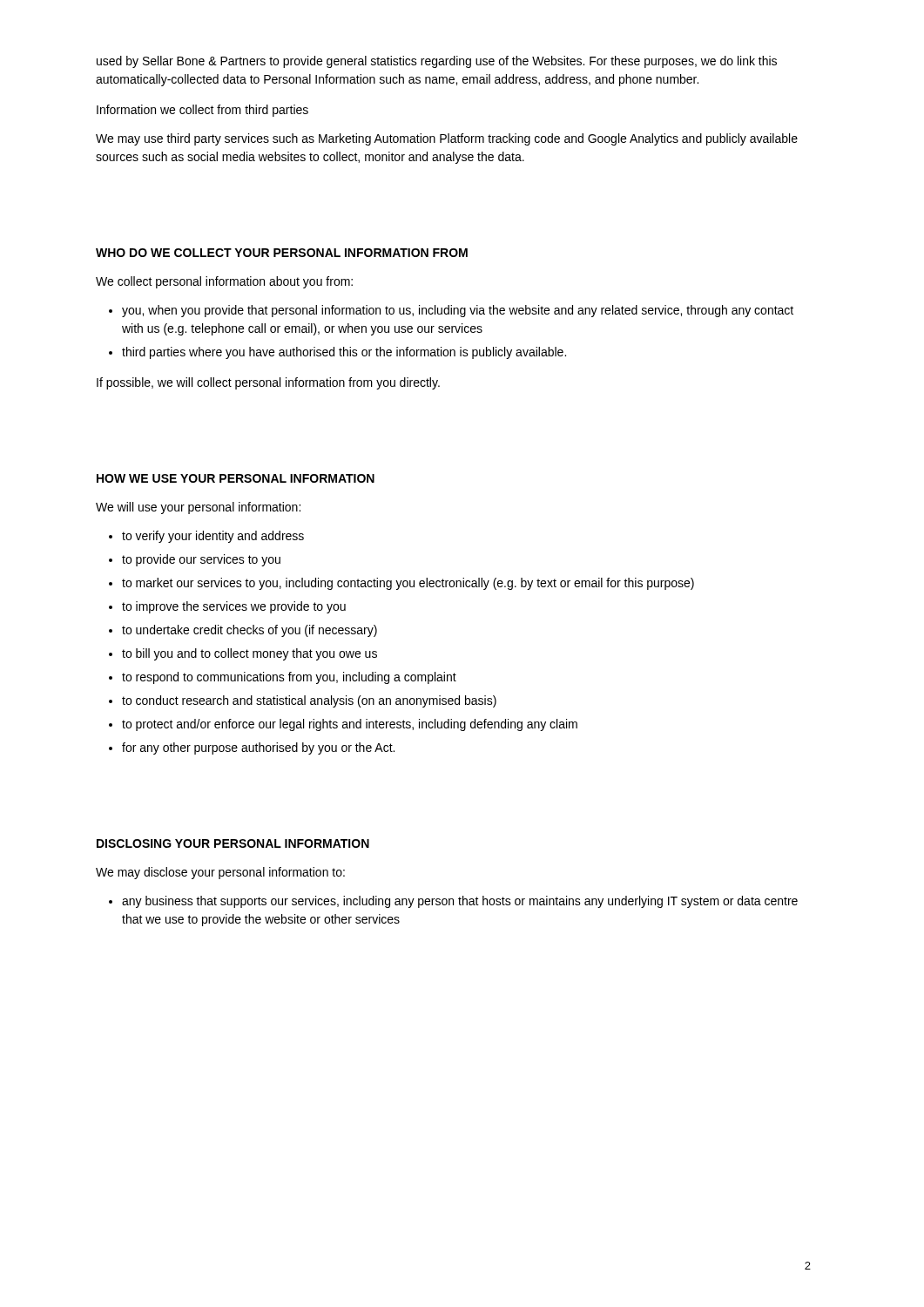Find the passage starting "you, when you provide that personal information to"
924x1307 pixels.
[458, 319]
